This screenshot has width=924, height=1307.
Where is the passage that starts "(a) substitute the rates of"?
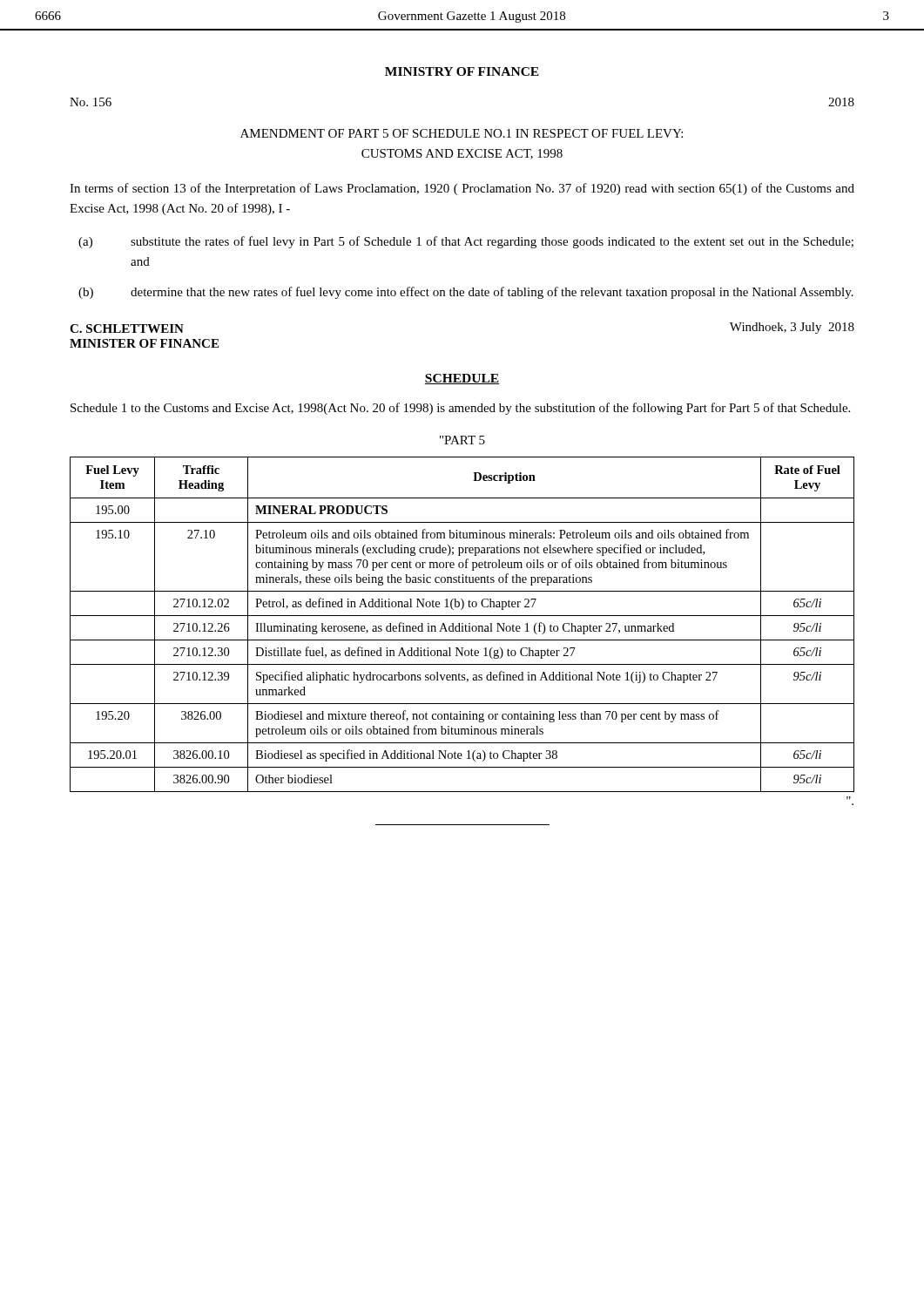click(462, 252)
